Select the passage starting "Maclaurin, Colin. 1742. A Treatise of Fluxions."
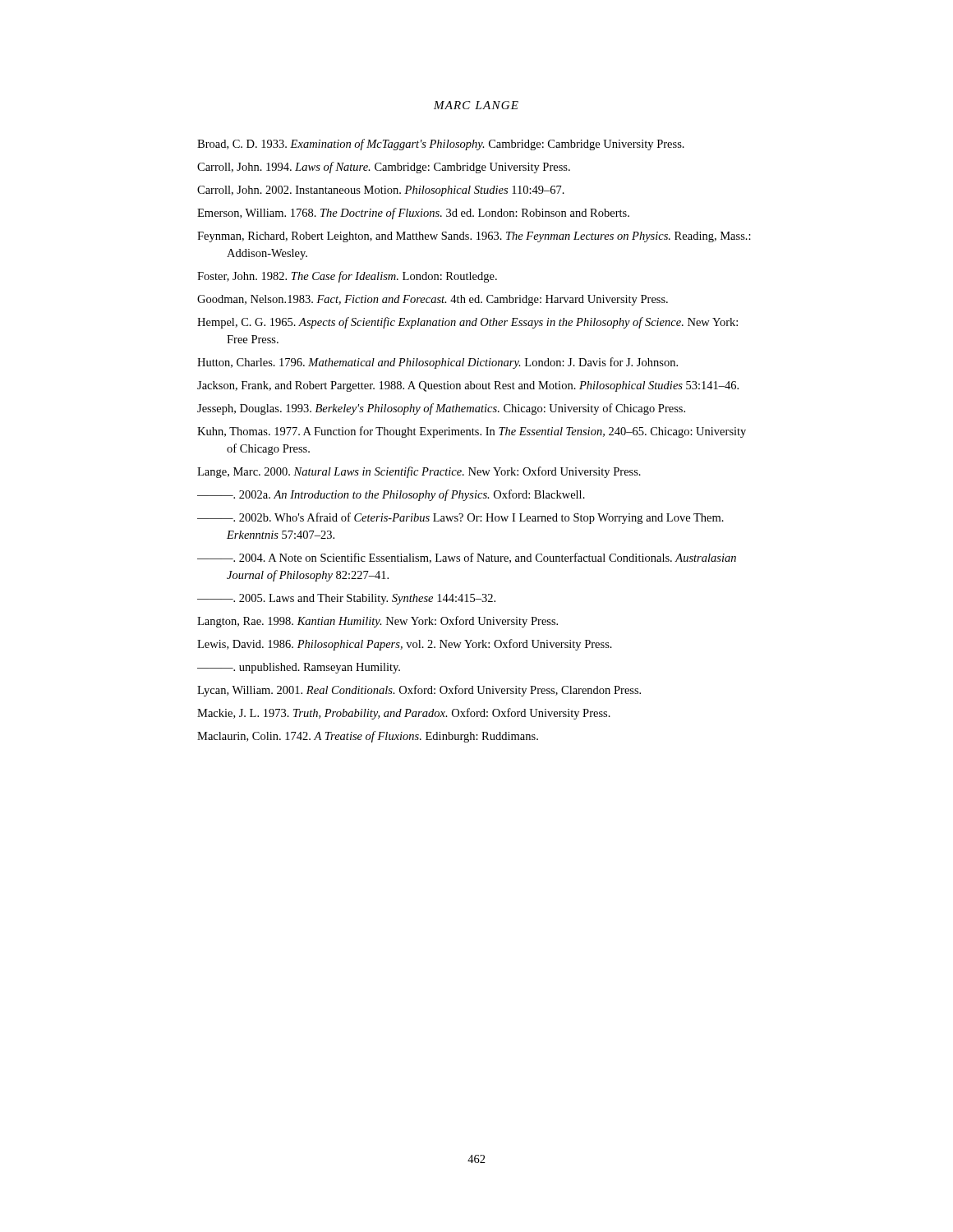953x1232 pixels. (368, 736)
